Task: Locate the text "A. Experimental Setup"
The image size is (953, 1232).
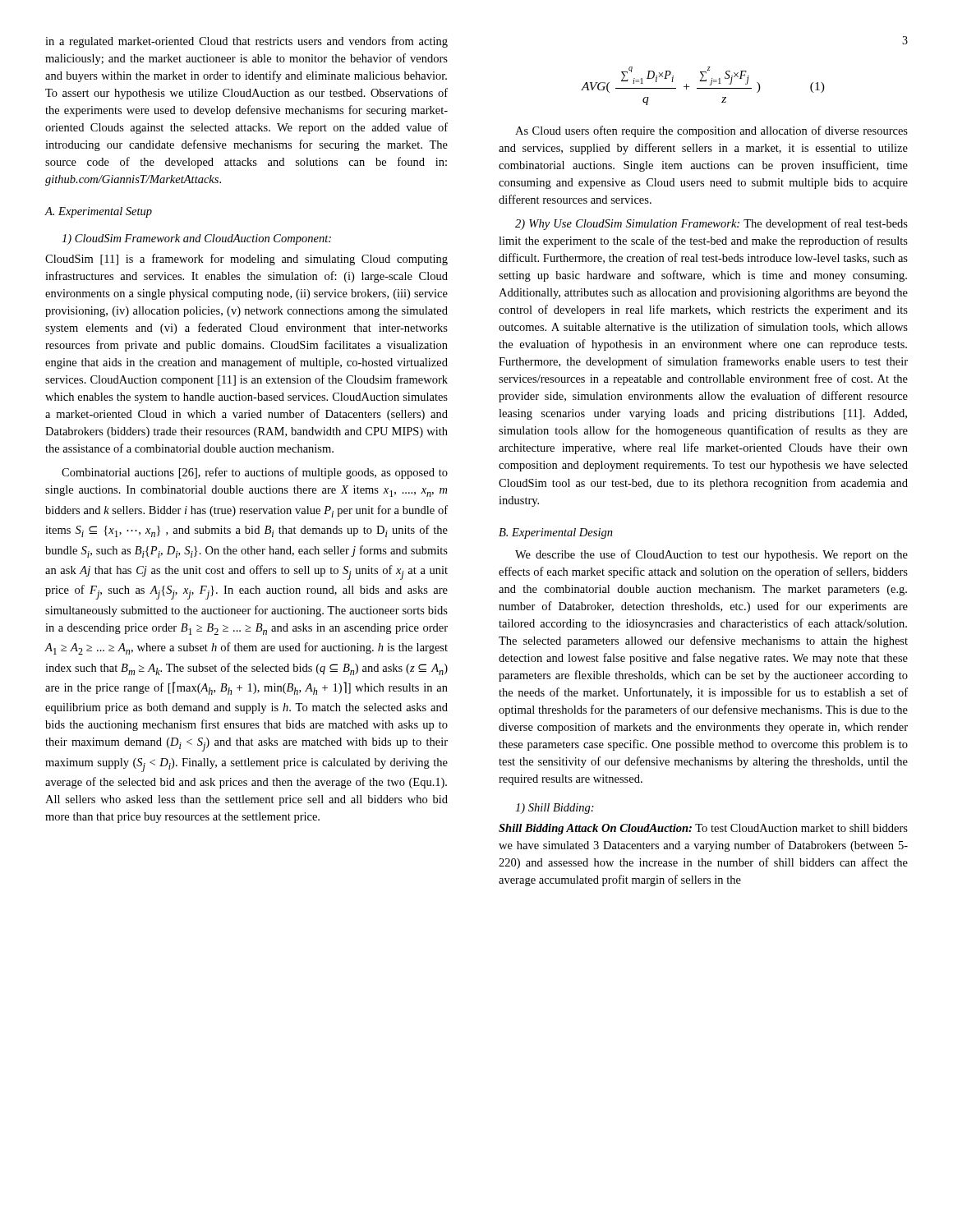Action: click(99, 211)
